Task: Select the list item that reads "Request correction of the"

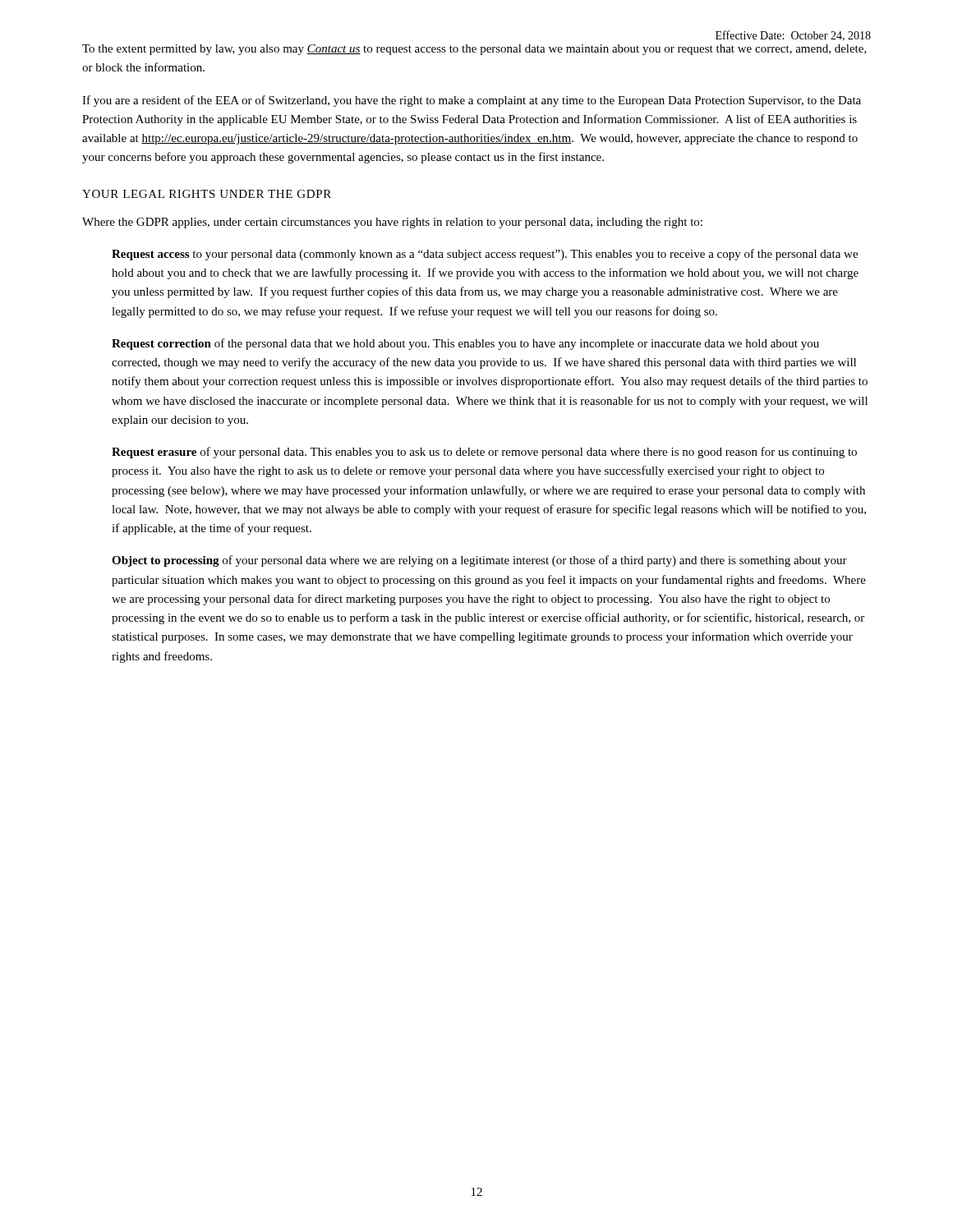Action: tap(490, 381)
